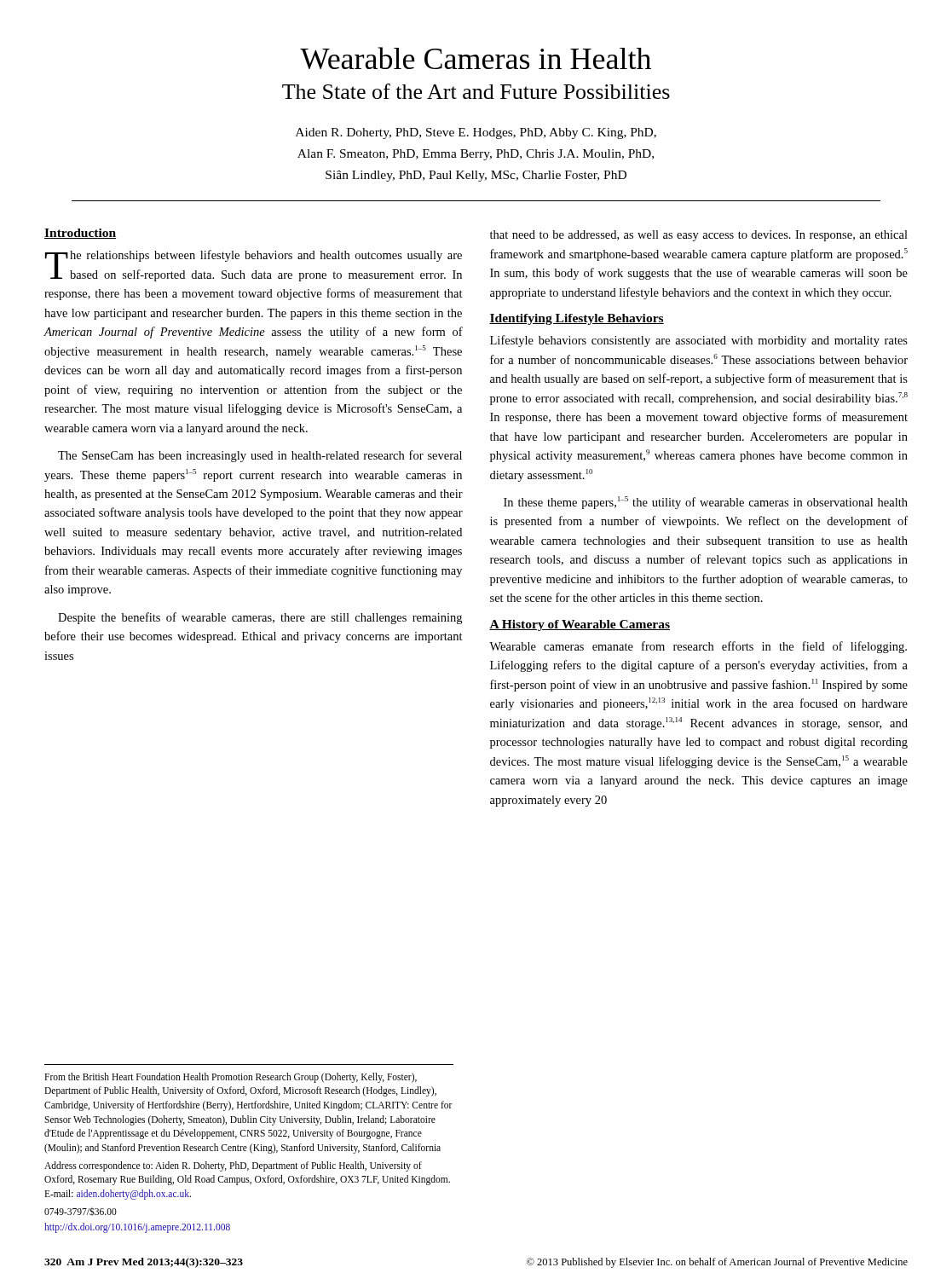Point to the block beginning "From the British Heart Foundation Health Promotion Research"
Viewport: 952px width, 1279px height.
249,1152
